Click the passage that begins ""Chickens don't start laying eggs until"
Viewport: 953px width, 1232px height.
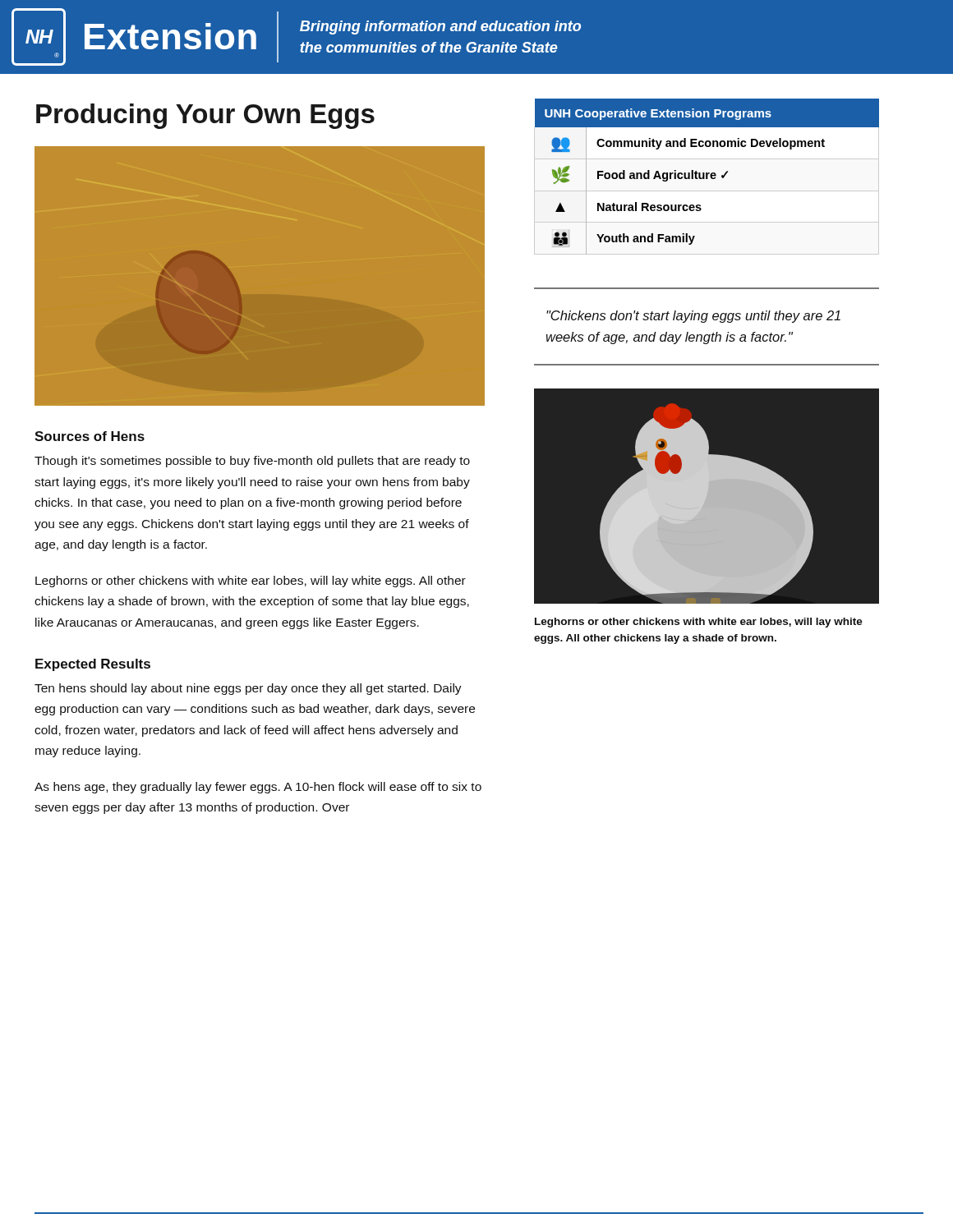[707, 327]
